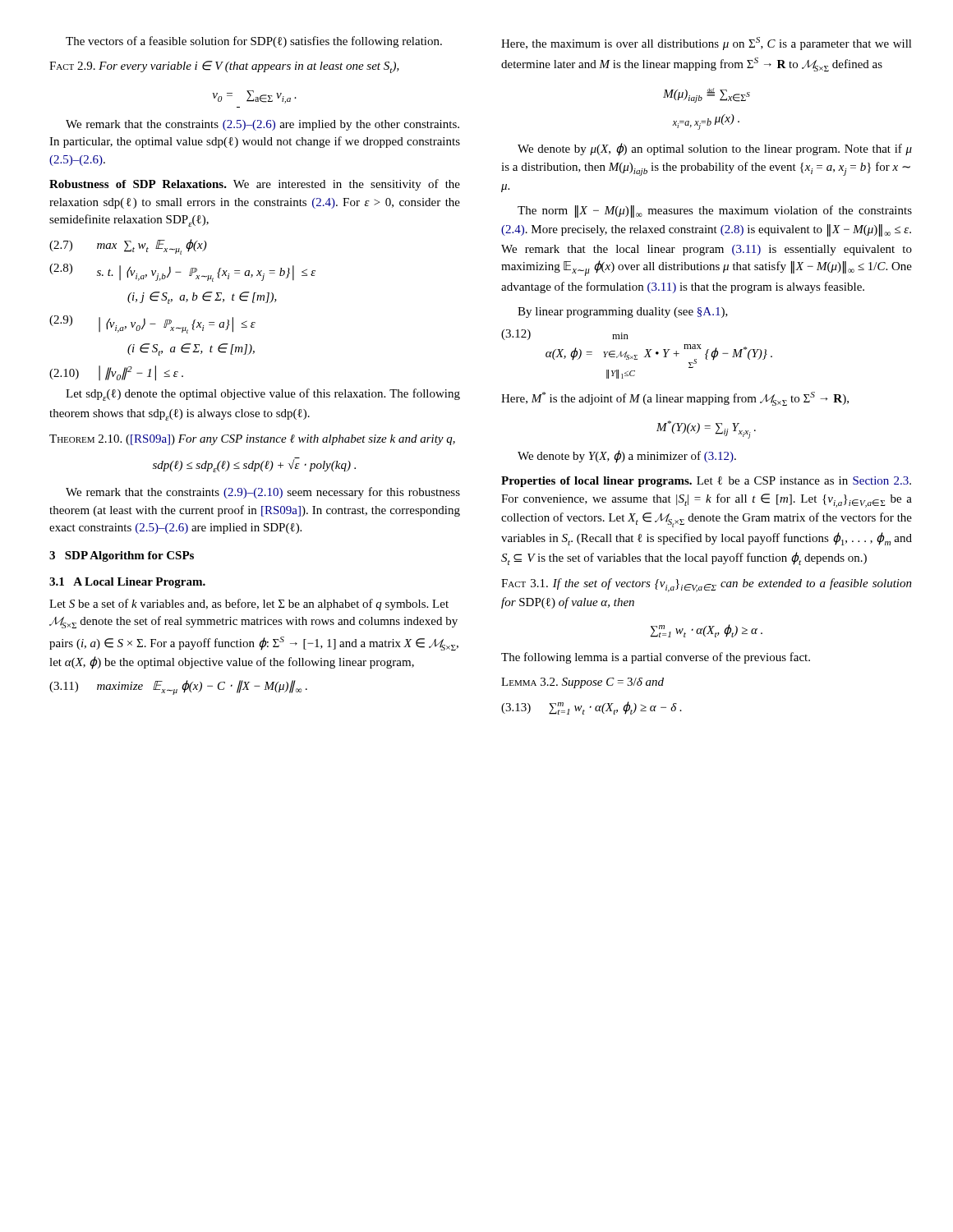Find the formula that says "(3.13) ∑mt=1 wt ⋅ α(Xt,"
The image size is (953, 1232).
tap(592, 708)
